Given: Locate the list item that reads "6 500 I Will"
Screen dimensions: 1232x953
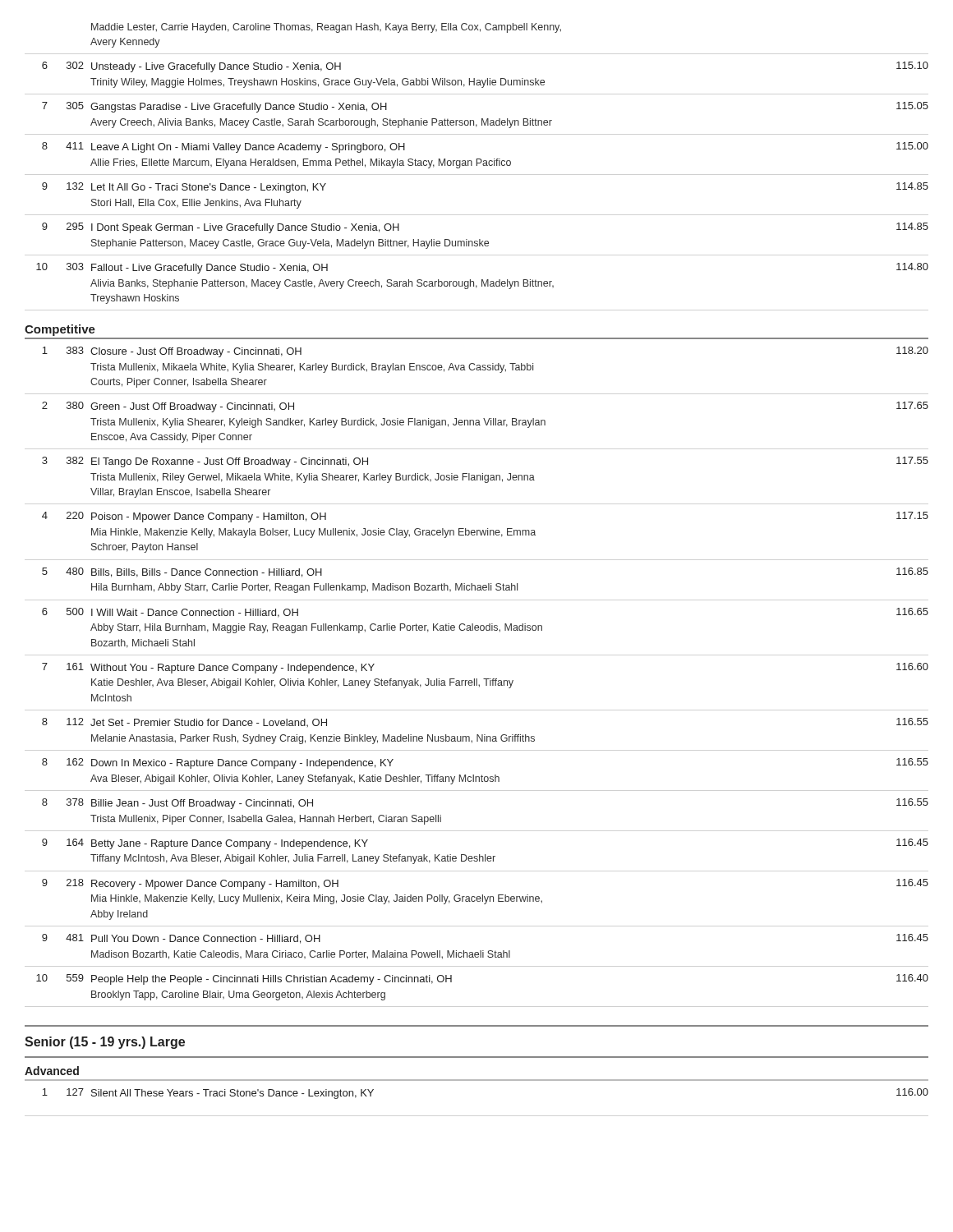Looking at the screenshot, I should [x=476, y=627].
